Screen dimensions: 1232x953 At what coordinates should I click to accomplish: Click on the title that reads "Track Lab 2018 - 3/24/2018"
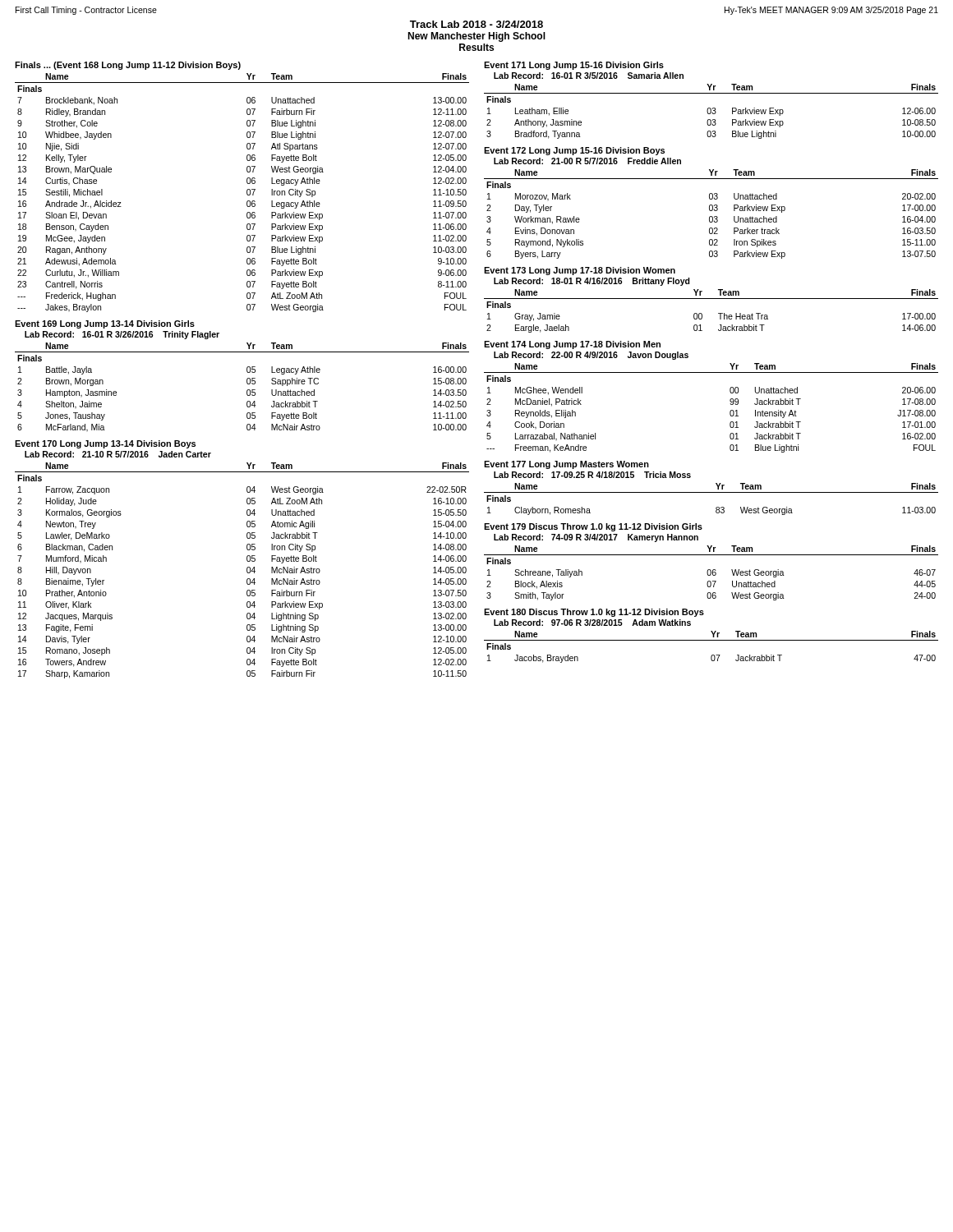[x=476, y=24]
